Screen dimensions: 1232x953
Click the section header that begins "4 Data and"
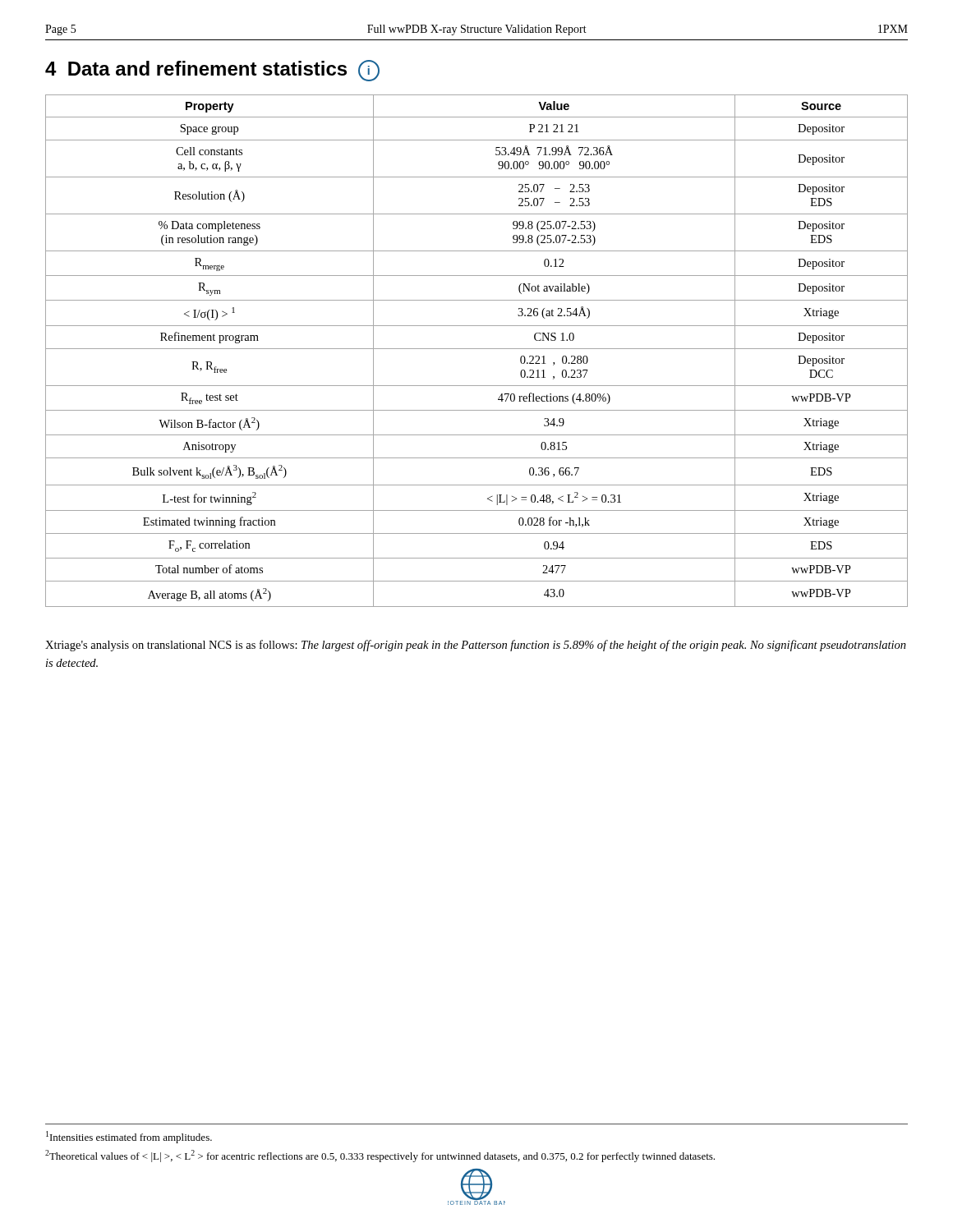212,69
